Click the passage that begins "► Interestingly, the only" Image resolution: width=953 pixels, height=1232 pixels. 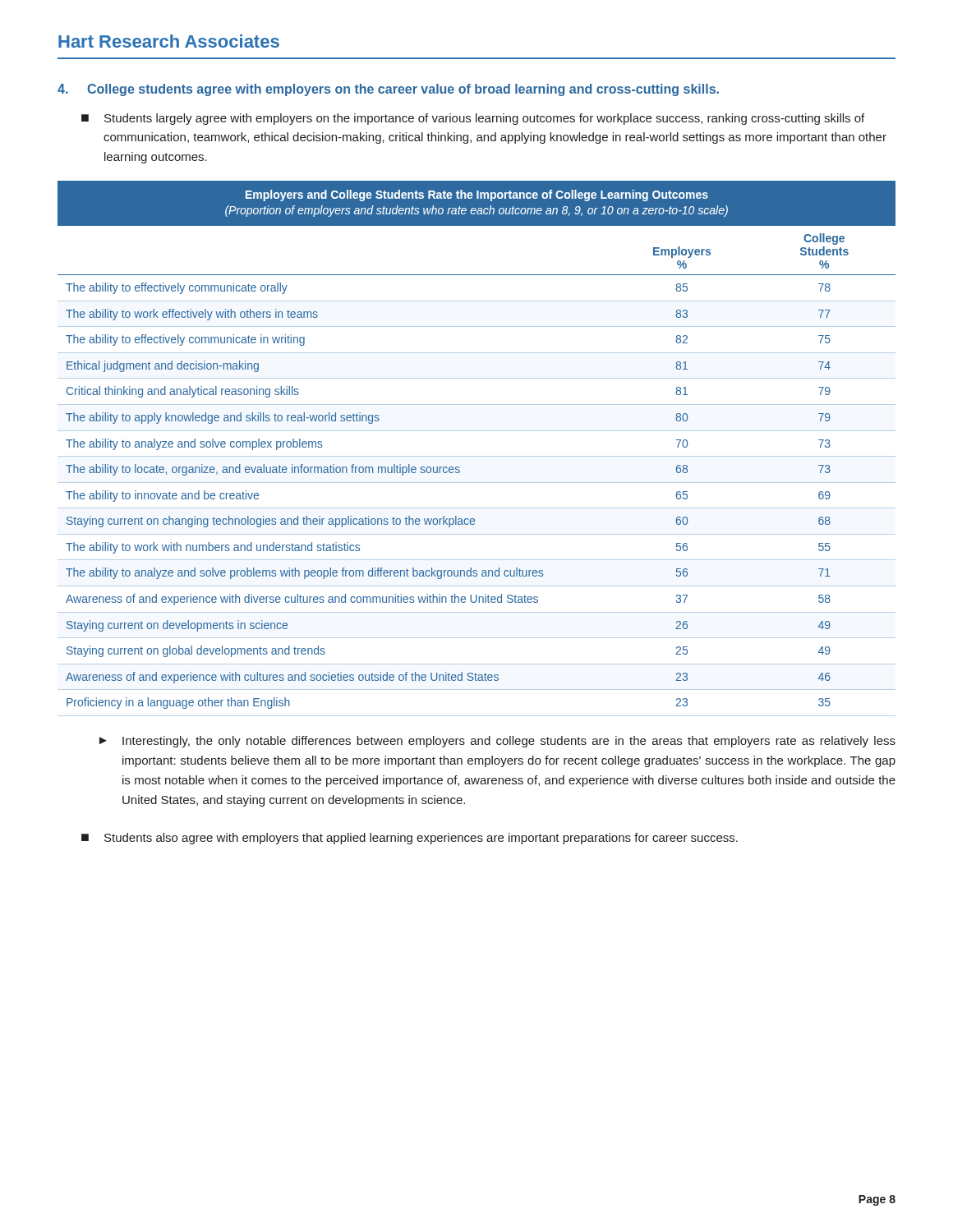496,770
